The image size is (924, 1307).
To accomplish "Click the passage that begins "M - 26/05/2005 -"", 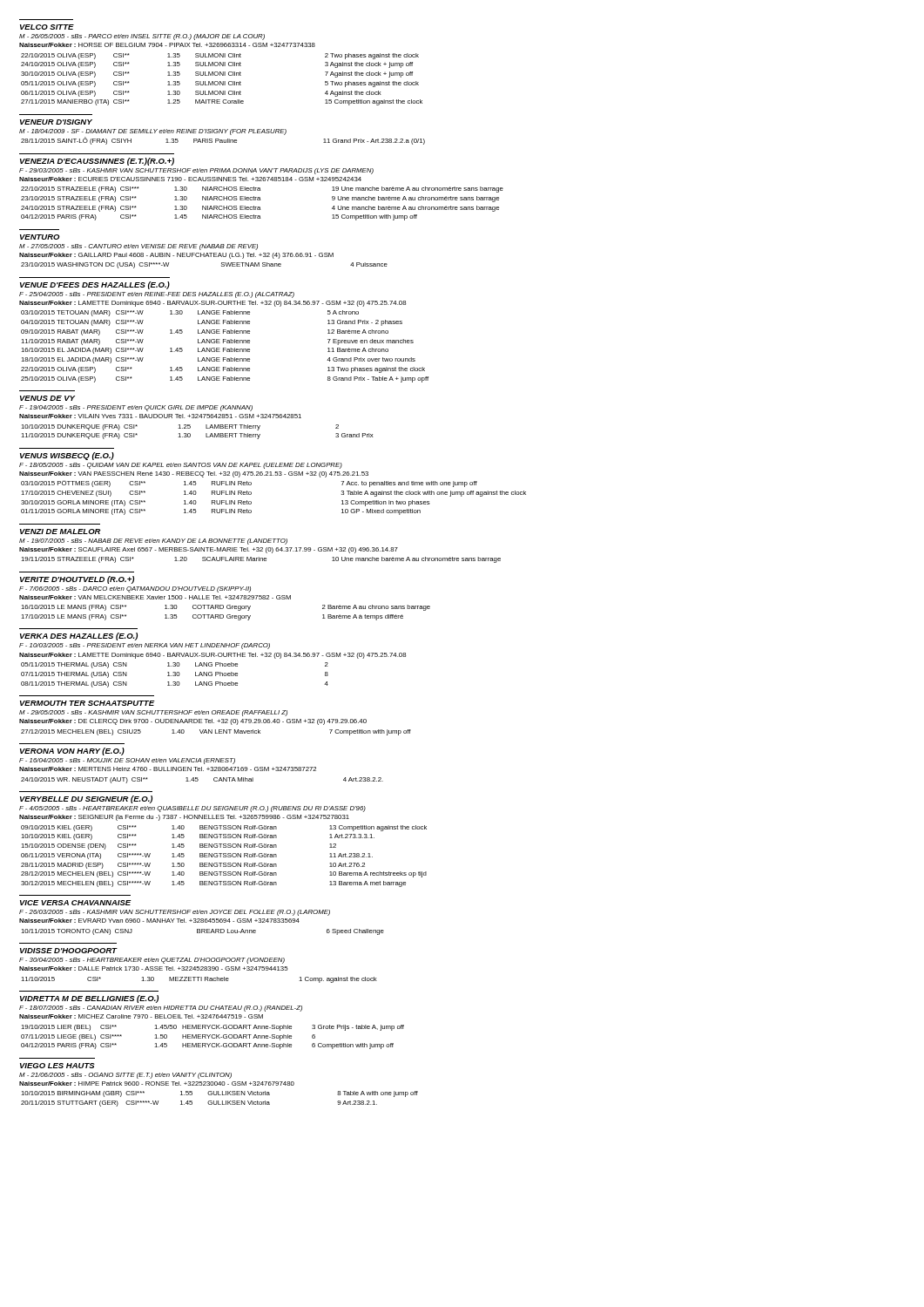I will (167, 41).
